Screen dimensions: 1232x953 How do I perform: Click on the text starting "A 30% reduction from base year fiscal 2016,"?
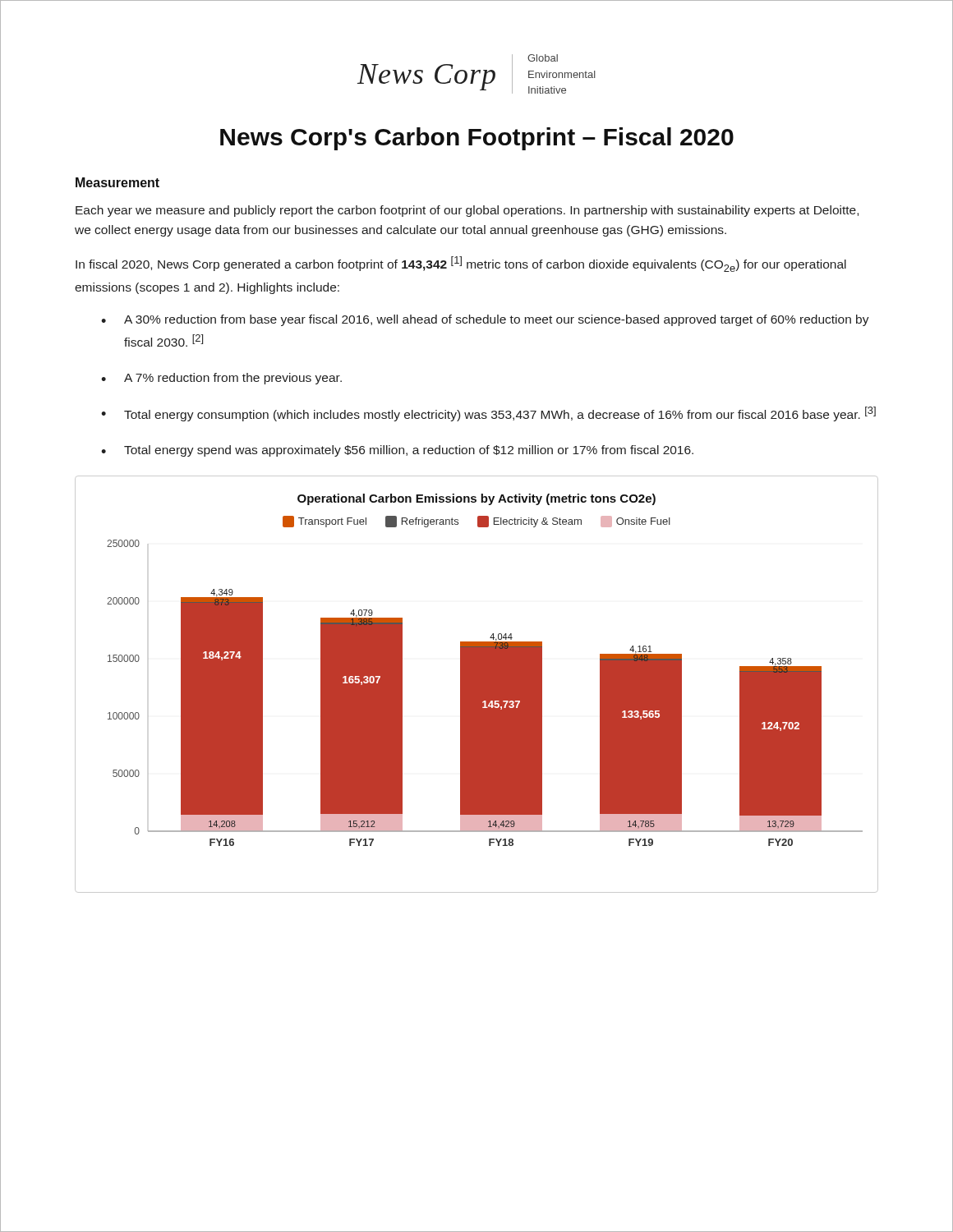[476, 331]
